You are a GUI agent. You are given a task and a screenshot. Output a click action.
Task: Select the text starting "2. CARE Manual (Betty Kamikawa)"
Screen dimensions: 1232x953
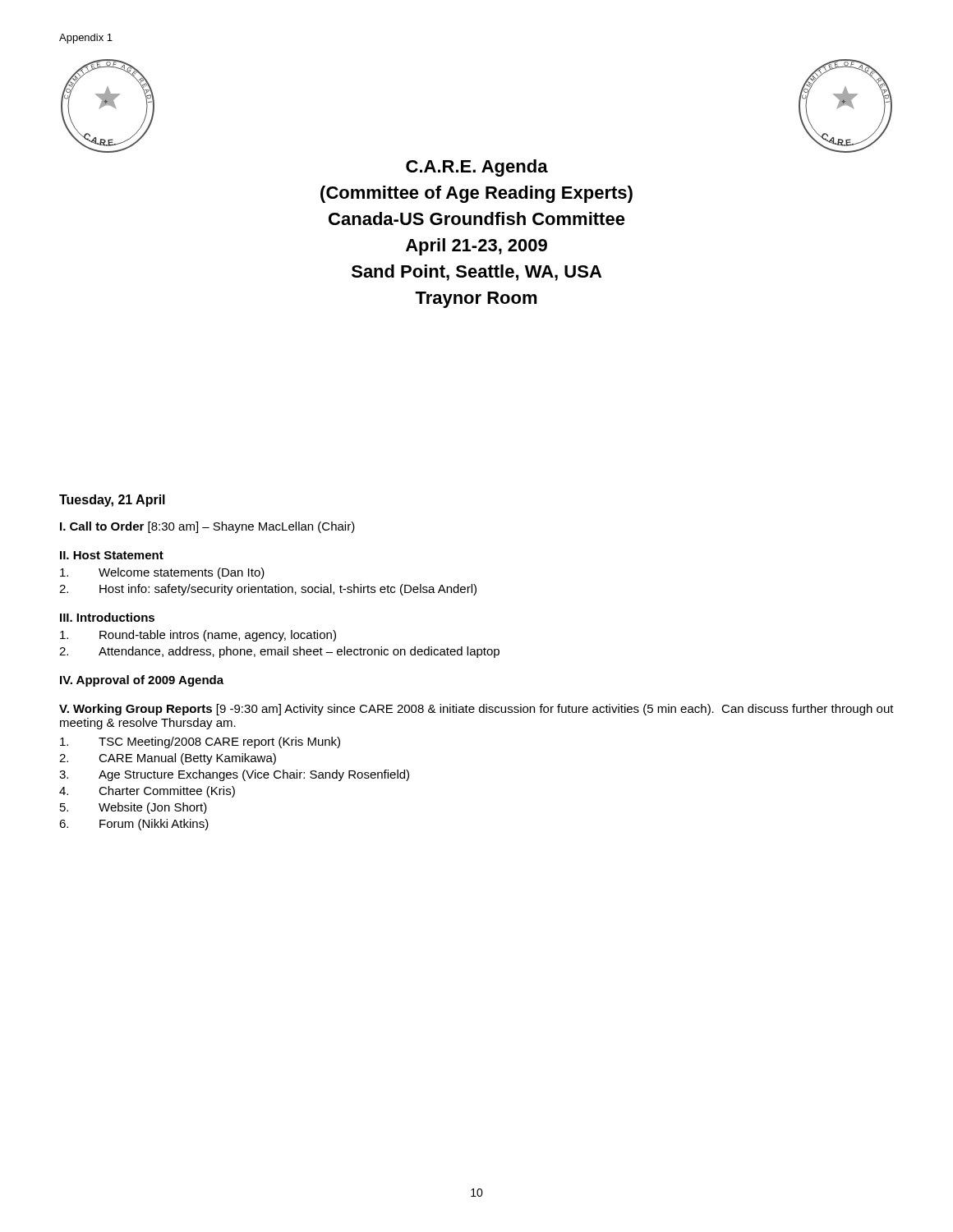click(x=168, y=759)
